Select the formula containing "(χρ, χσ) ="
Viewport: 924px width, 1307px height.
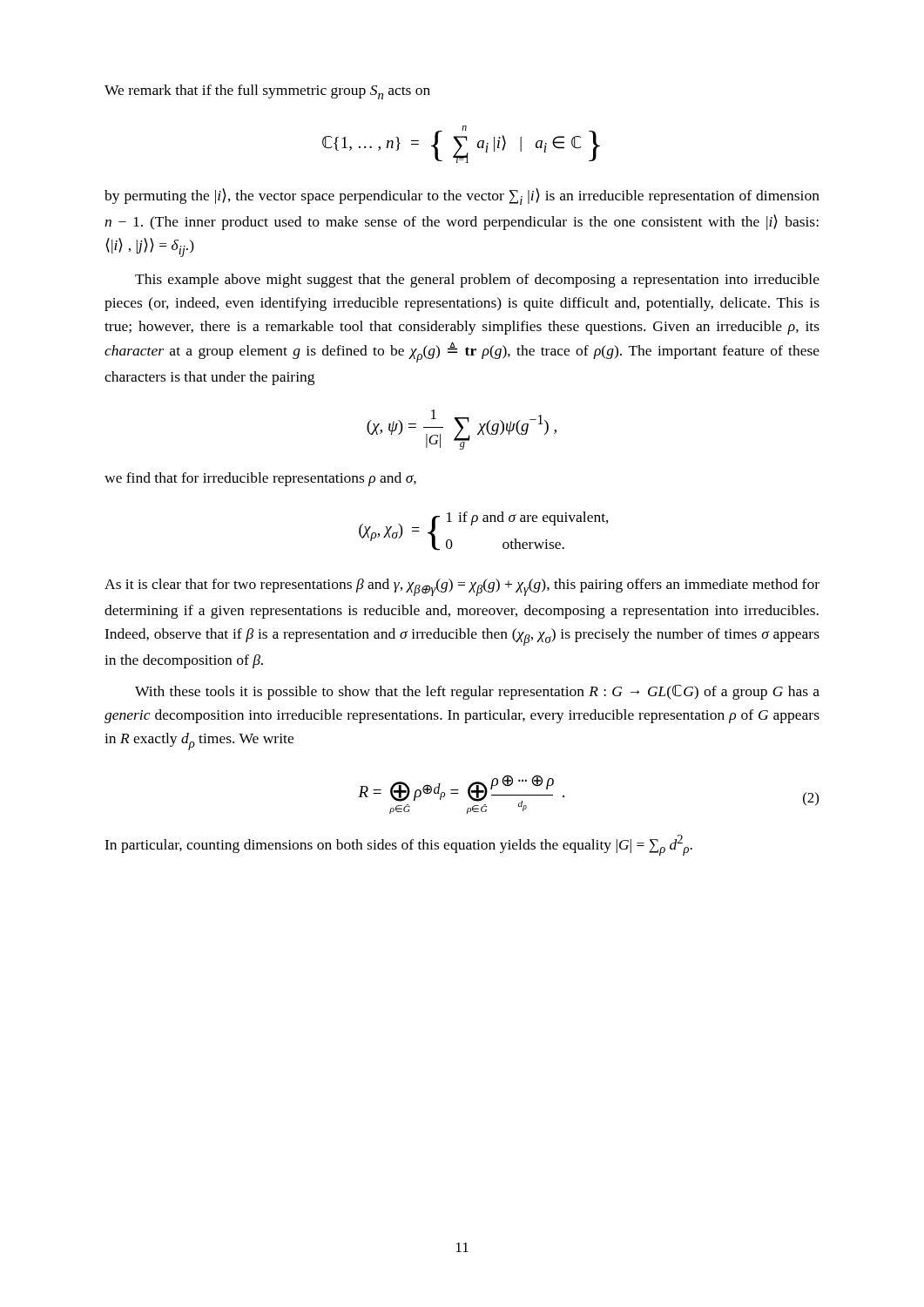pos(484,531)
